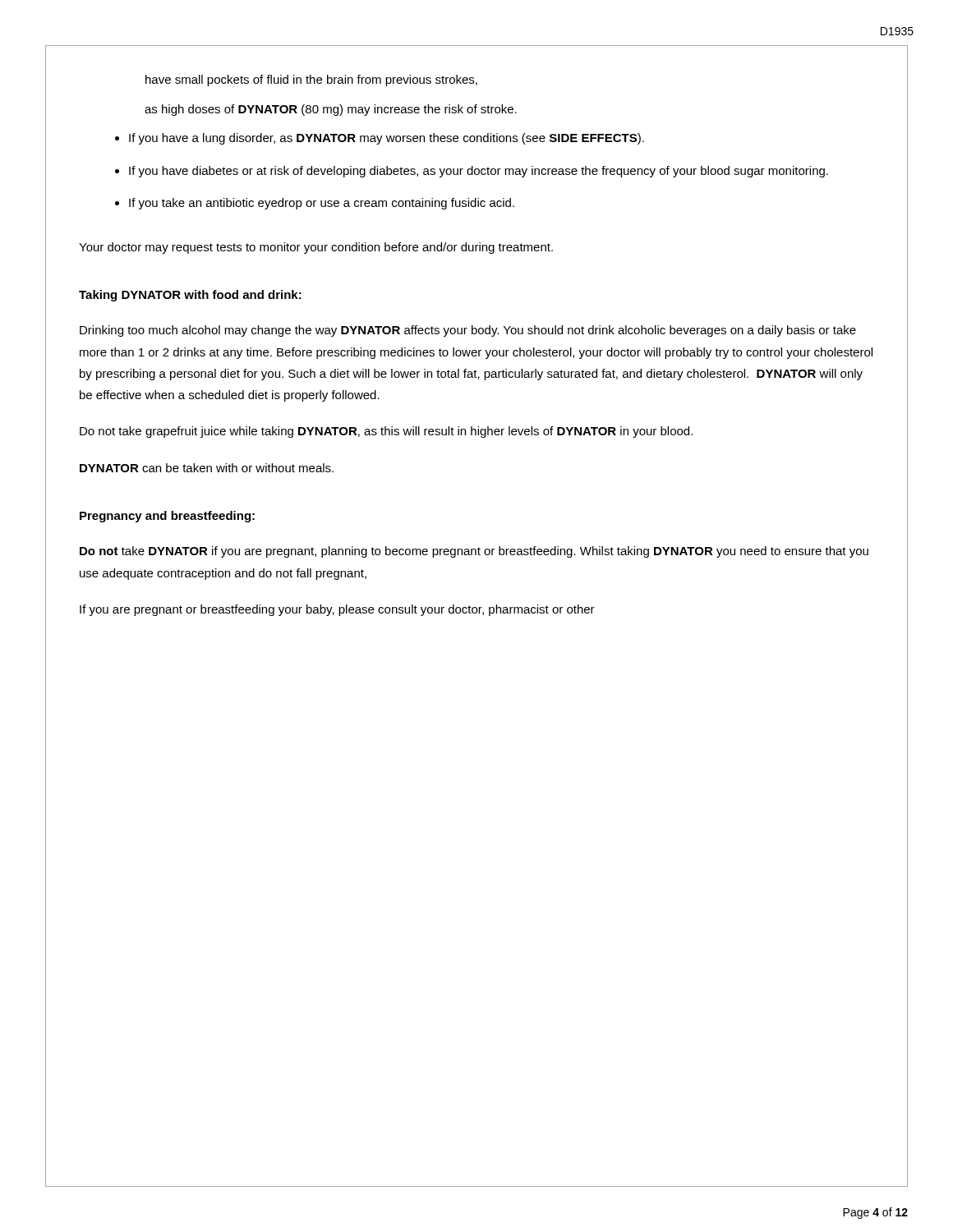Locate the text "Taking DYNATOR with food and drink:"

click(190, 294)
